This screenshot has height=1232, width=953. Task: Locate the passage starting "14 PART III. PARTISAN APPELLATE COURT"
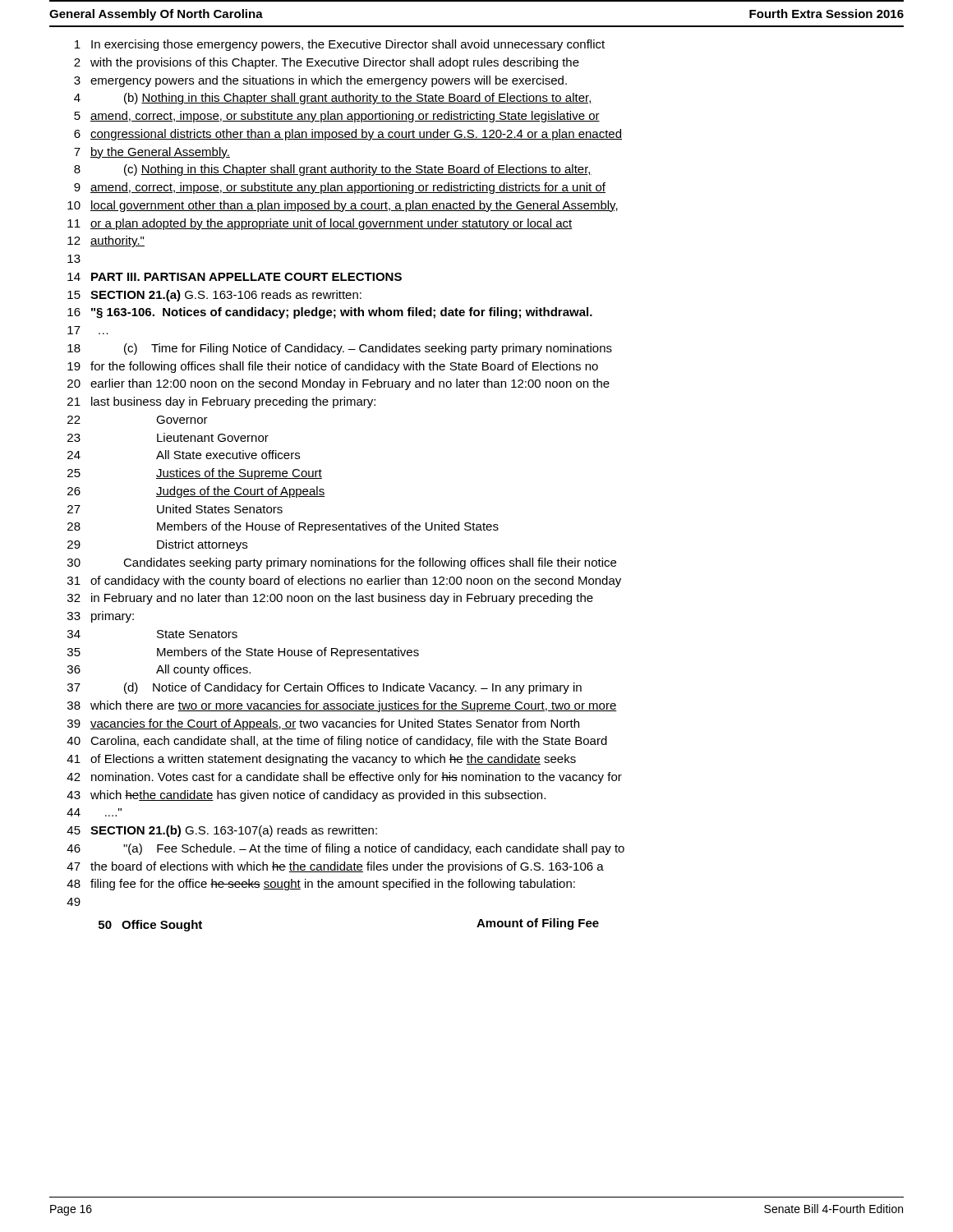pos(235,277)
